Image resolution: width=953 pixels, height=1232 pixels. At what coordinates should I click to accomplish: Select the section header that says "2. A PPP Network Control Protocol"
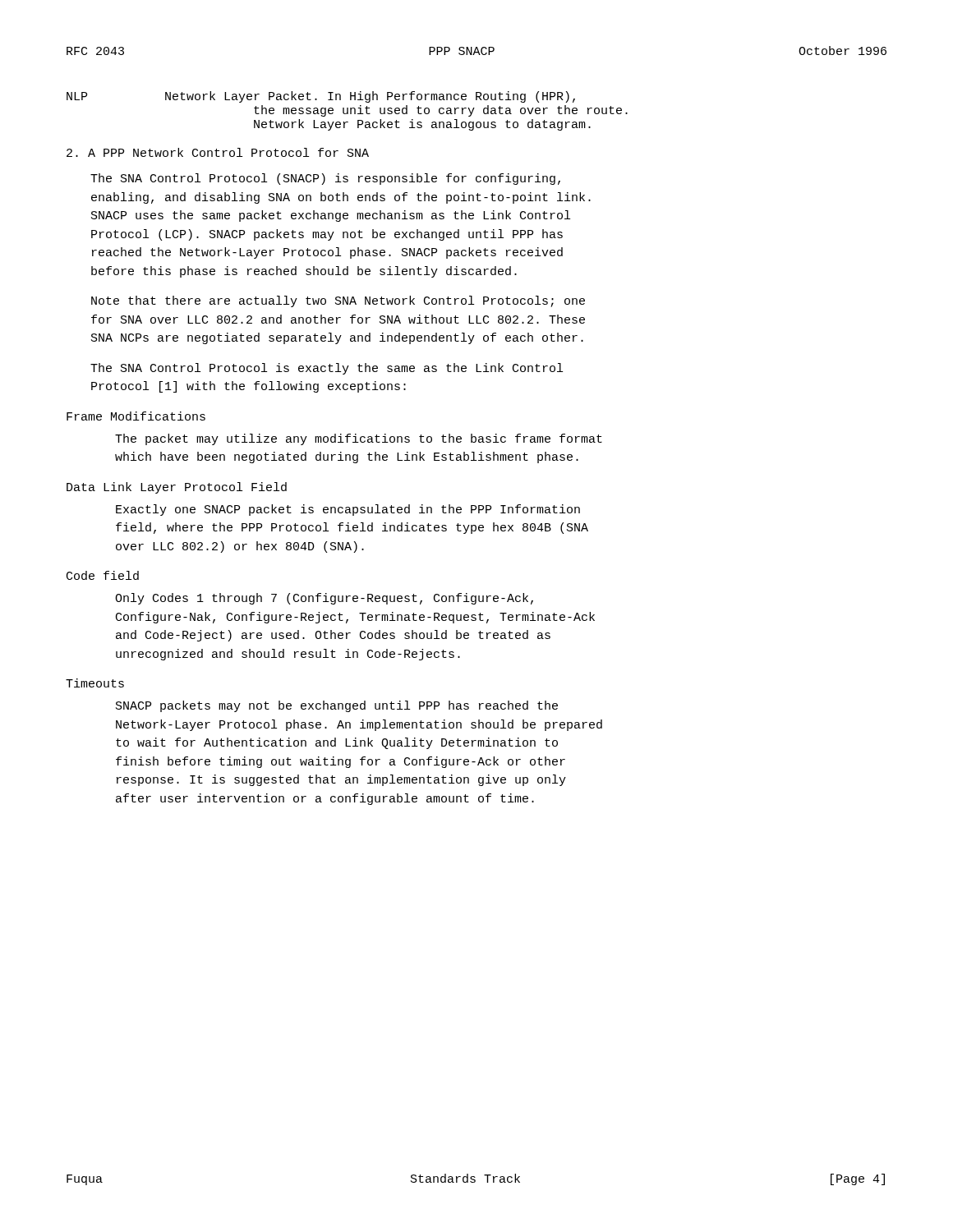(217, 154)
